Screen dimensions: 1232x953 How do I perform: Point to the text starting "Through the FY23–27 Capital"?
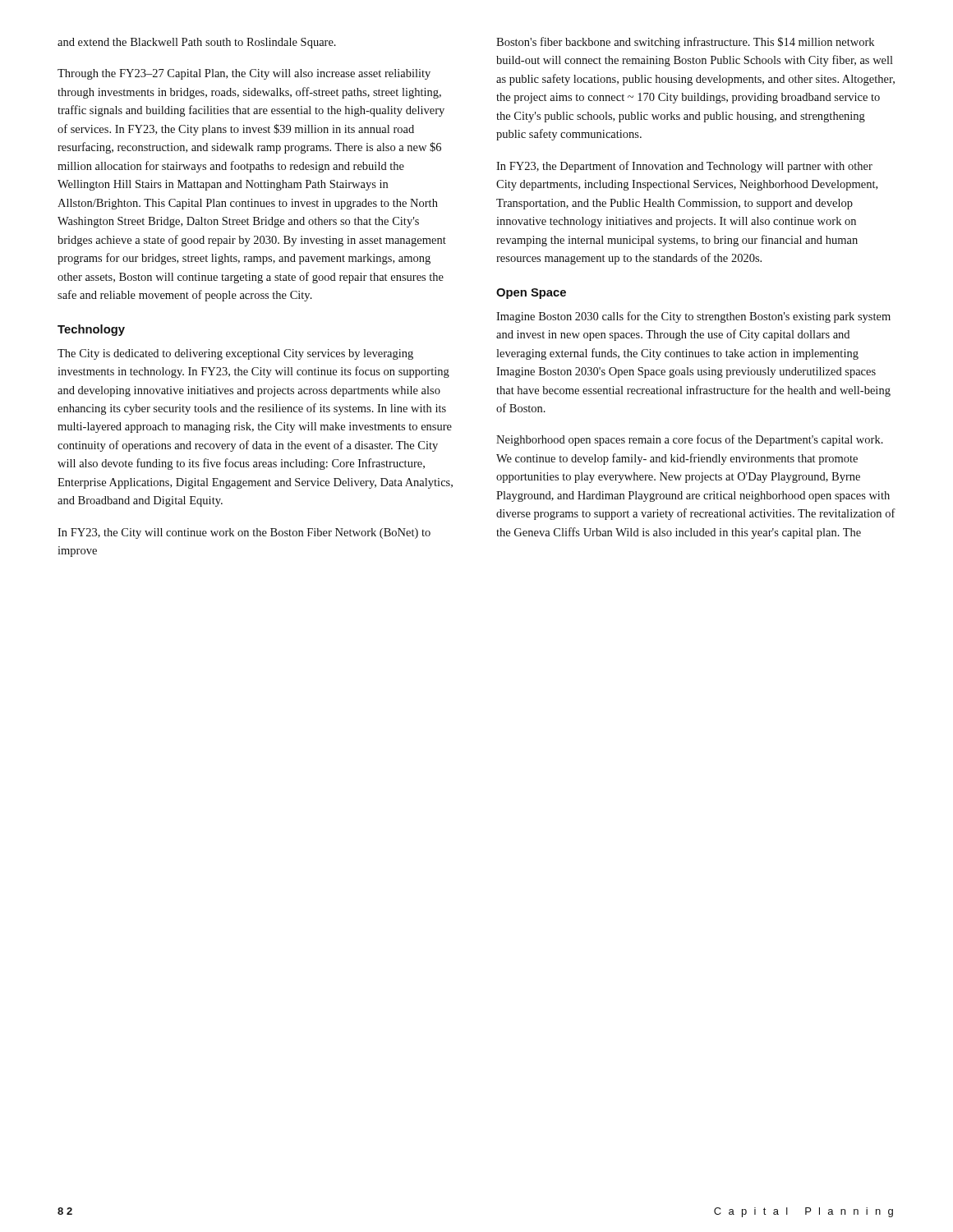pos(252,184)
